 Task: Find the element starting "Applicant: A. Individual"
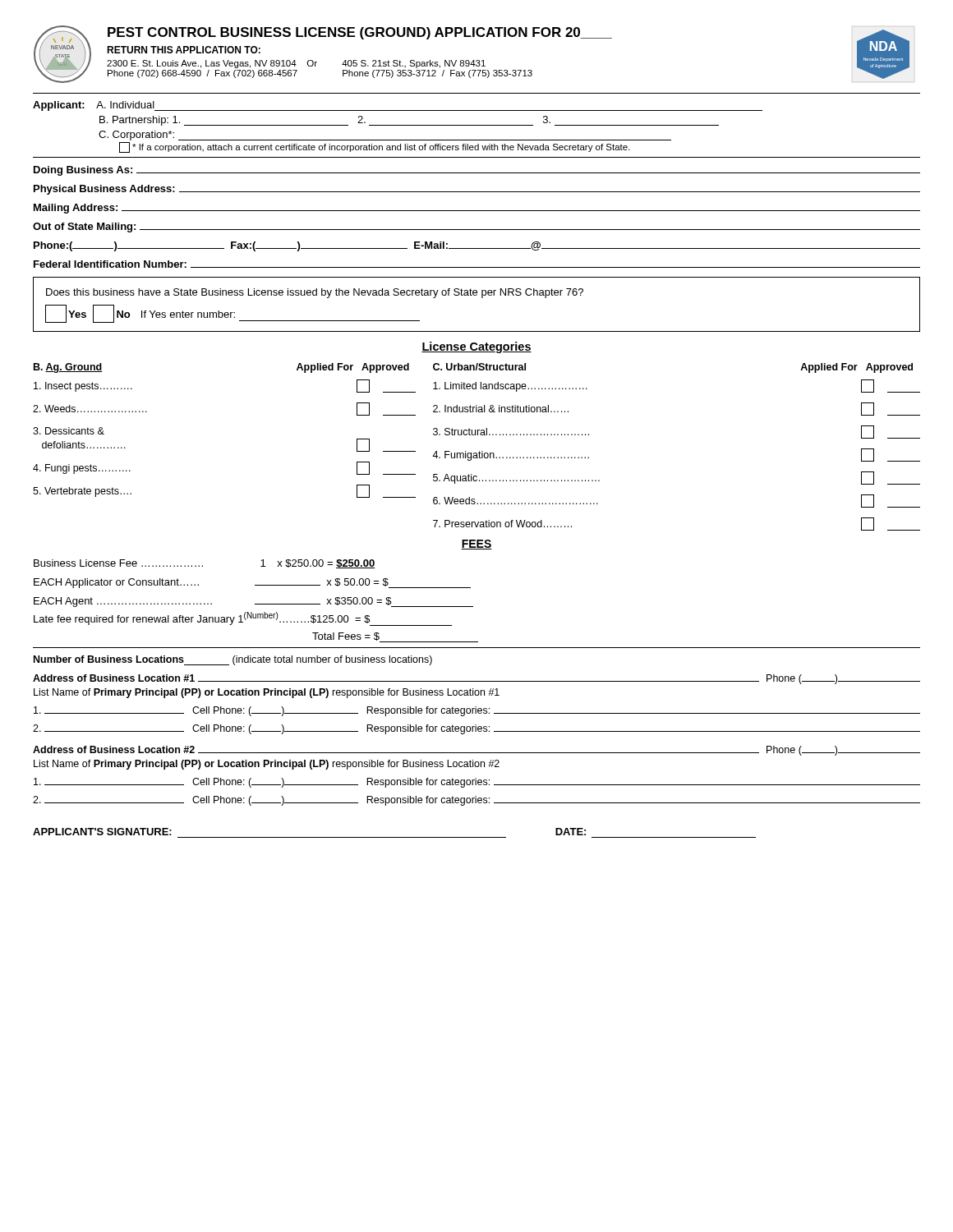398,105
